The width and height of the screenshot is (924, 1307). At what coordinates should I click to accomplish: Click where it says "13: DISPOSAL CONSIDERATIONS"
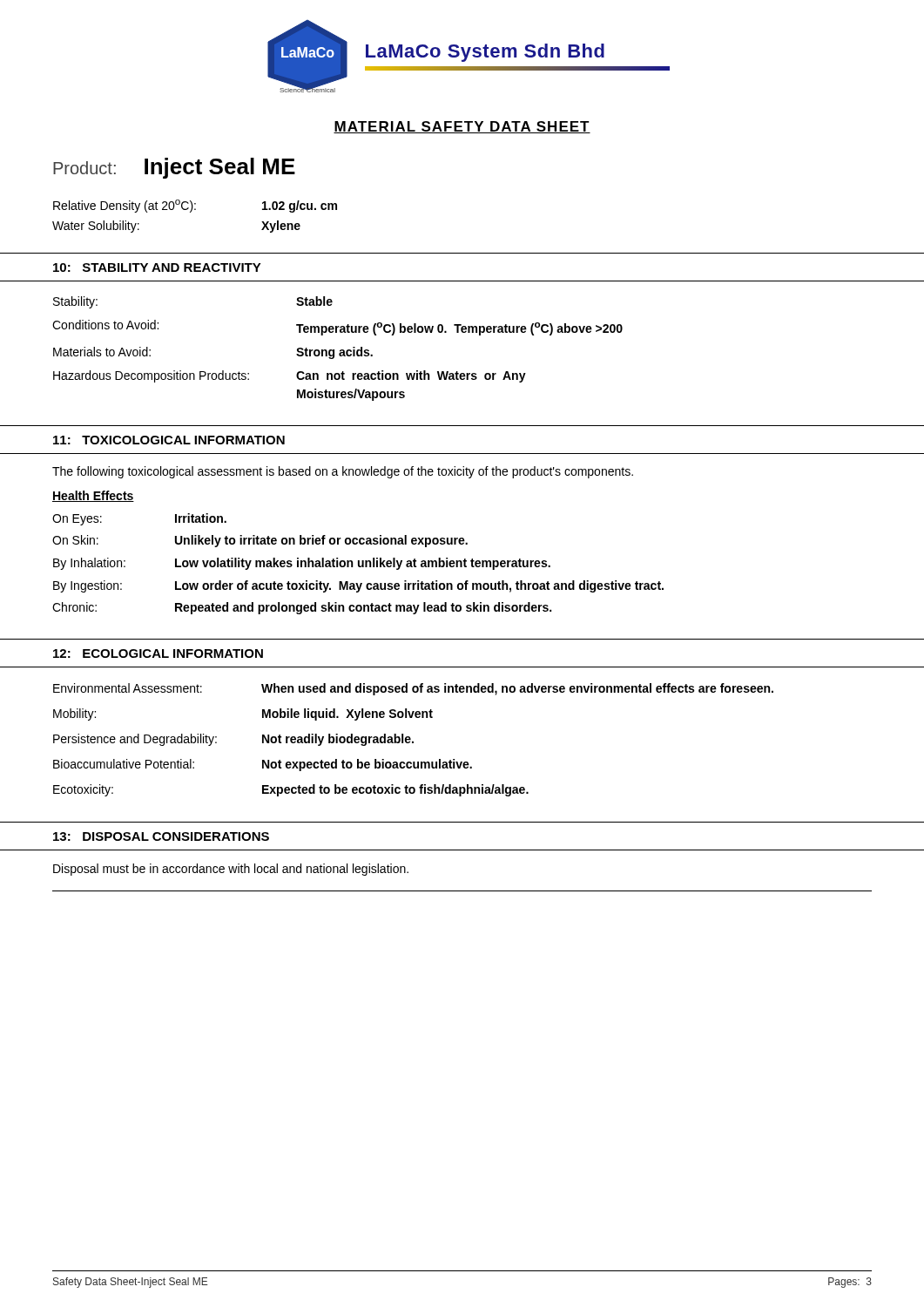(x=161, y=836)
